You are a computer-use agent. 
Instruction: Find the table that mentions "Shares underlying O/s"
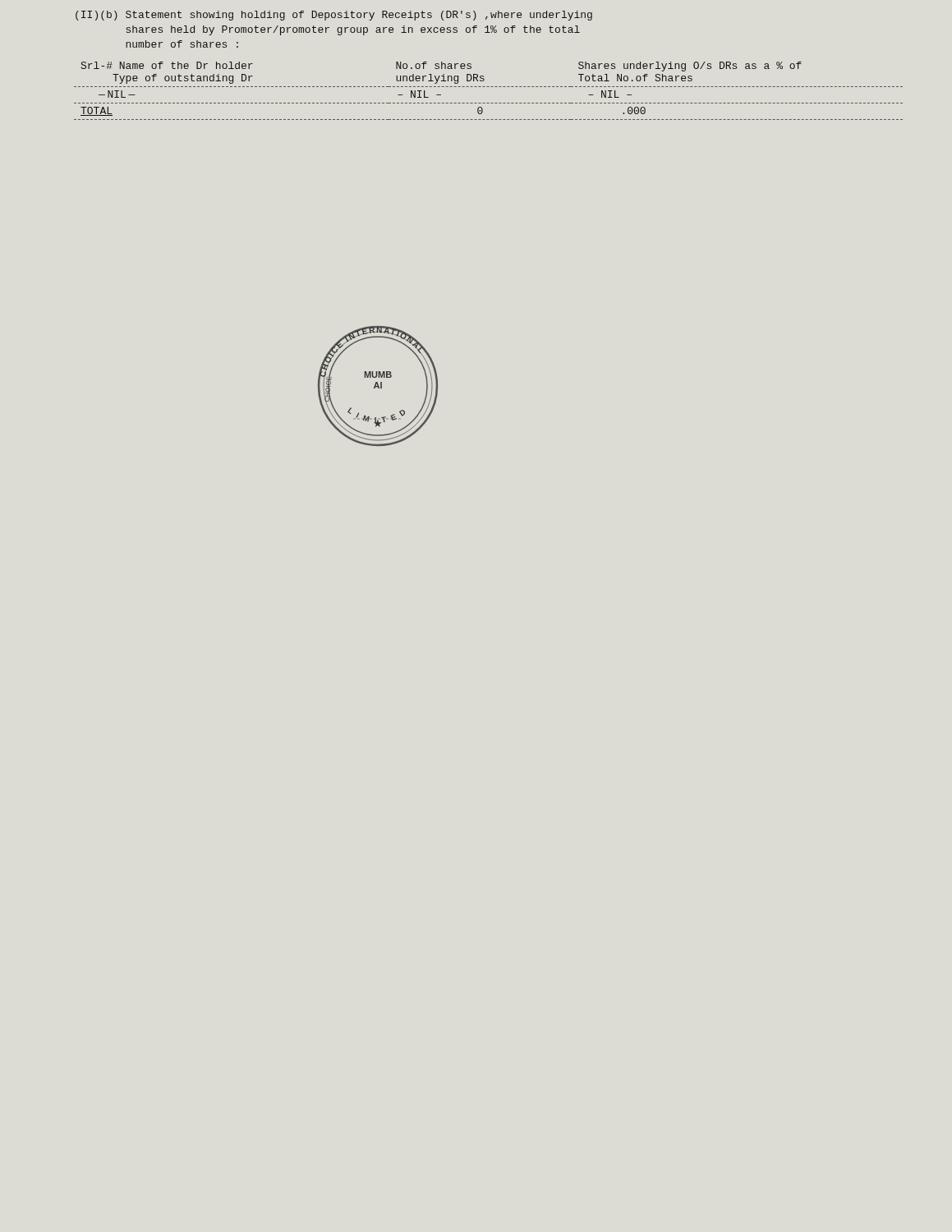pyautogui.click(x=488, y=89)
